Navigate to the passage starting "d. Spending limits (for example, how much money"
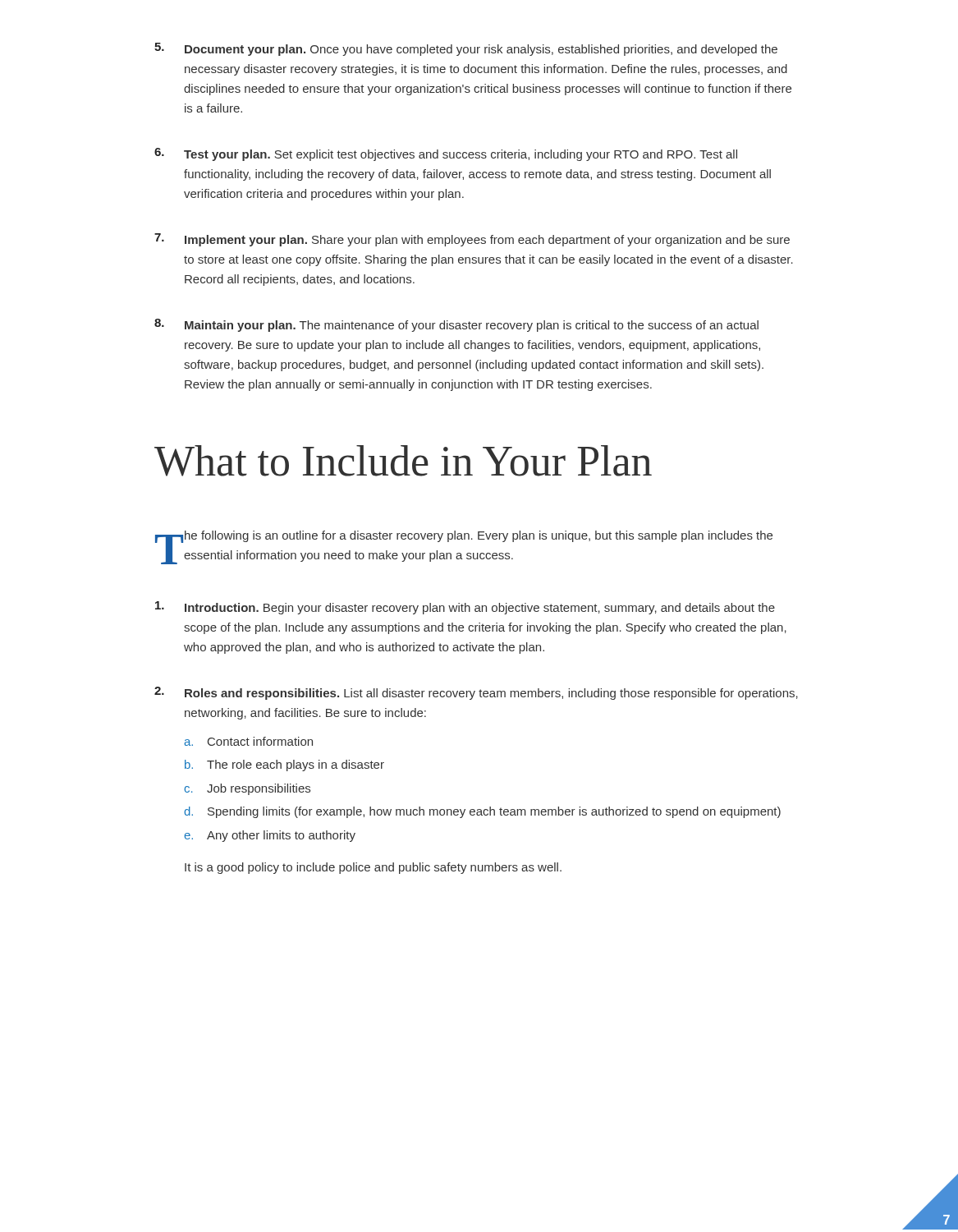958x1232 pixels. (x=482, y=812)
